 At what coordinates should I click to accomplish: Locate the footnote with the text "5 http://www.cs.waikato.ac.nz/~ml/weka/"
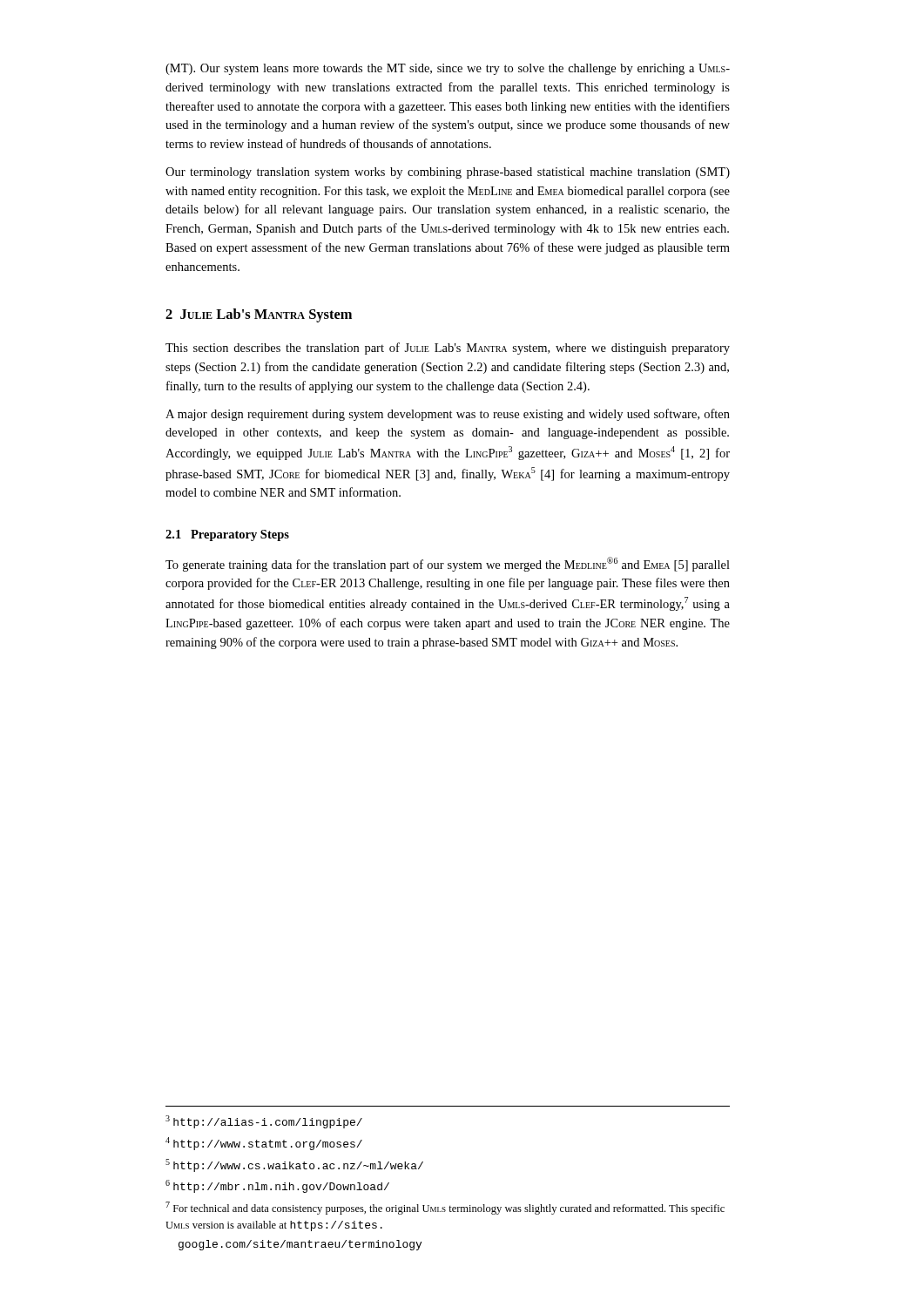pos(294,1165)
